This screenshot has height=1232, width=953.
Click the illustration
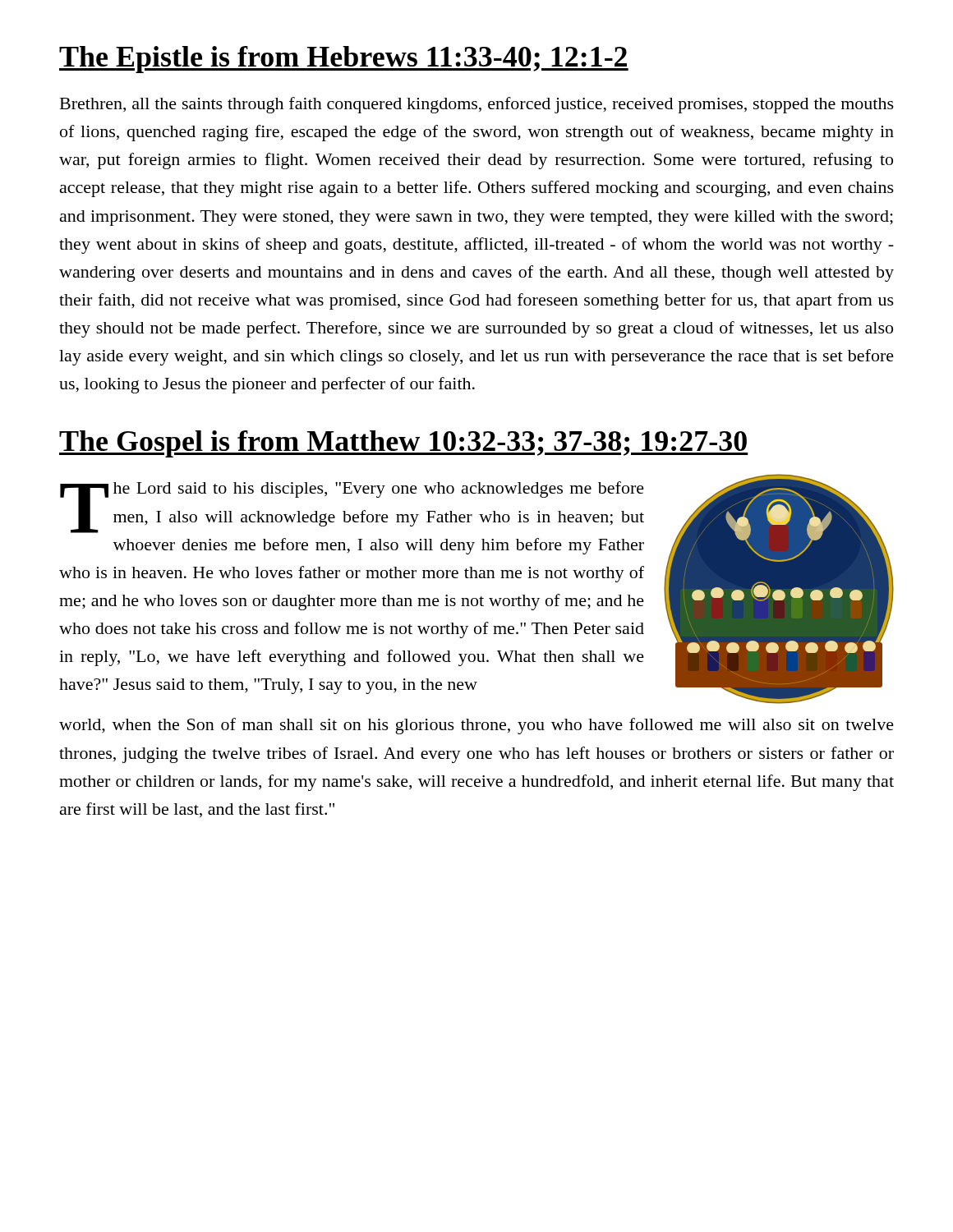779,589
